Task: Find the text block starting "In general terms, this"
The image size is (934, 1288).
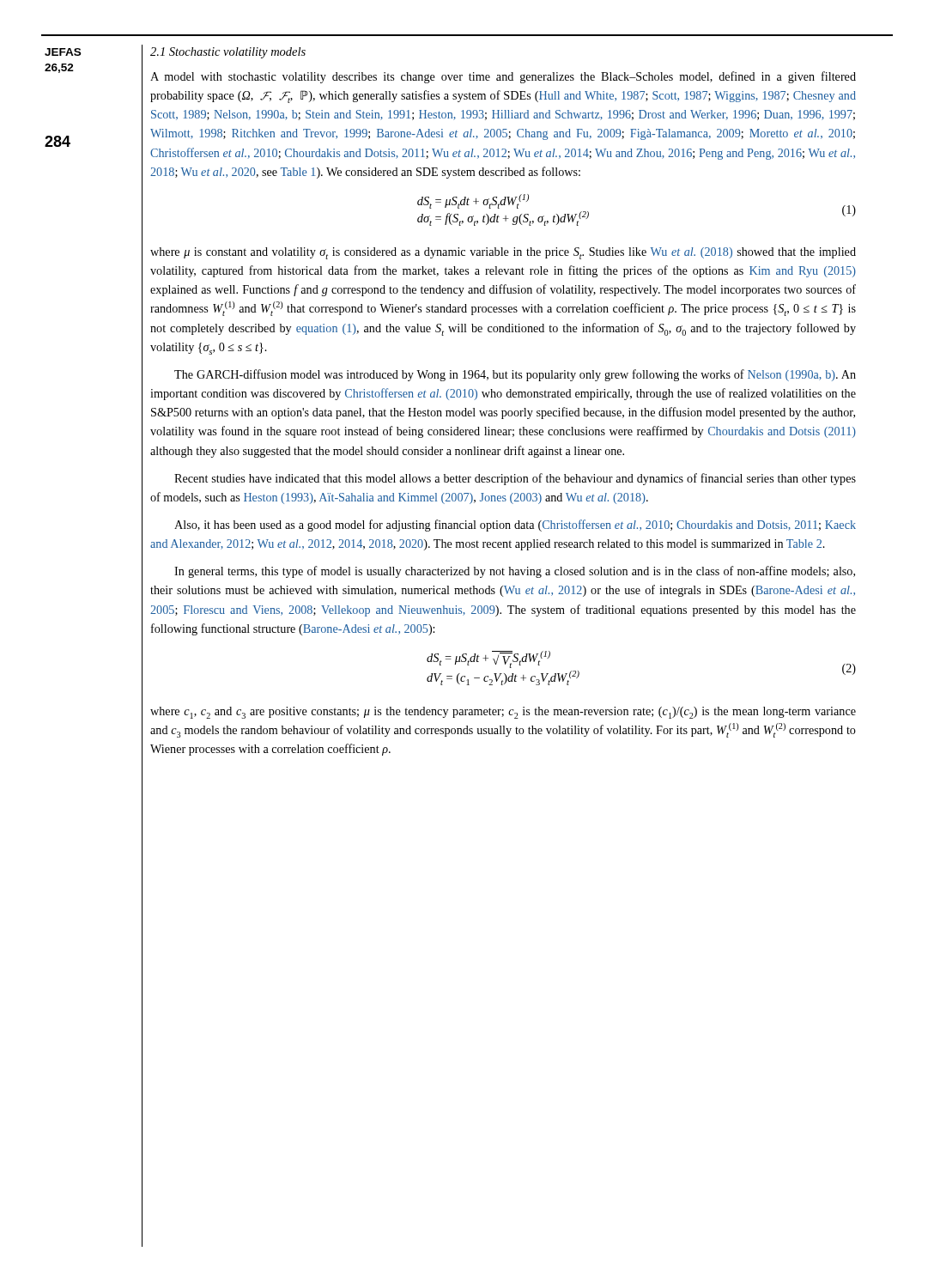Action: pos(503,600)
